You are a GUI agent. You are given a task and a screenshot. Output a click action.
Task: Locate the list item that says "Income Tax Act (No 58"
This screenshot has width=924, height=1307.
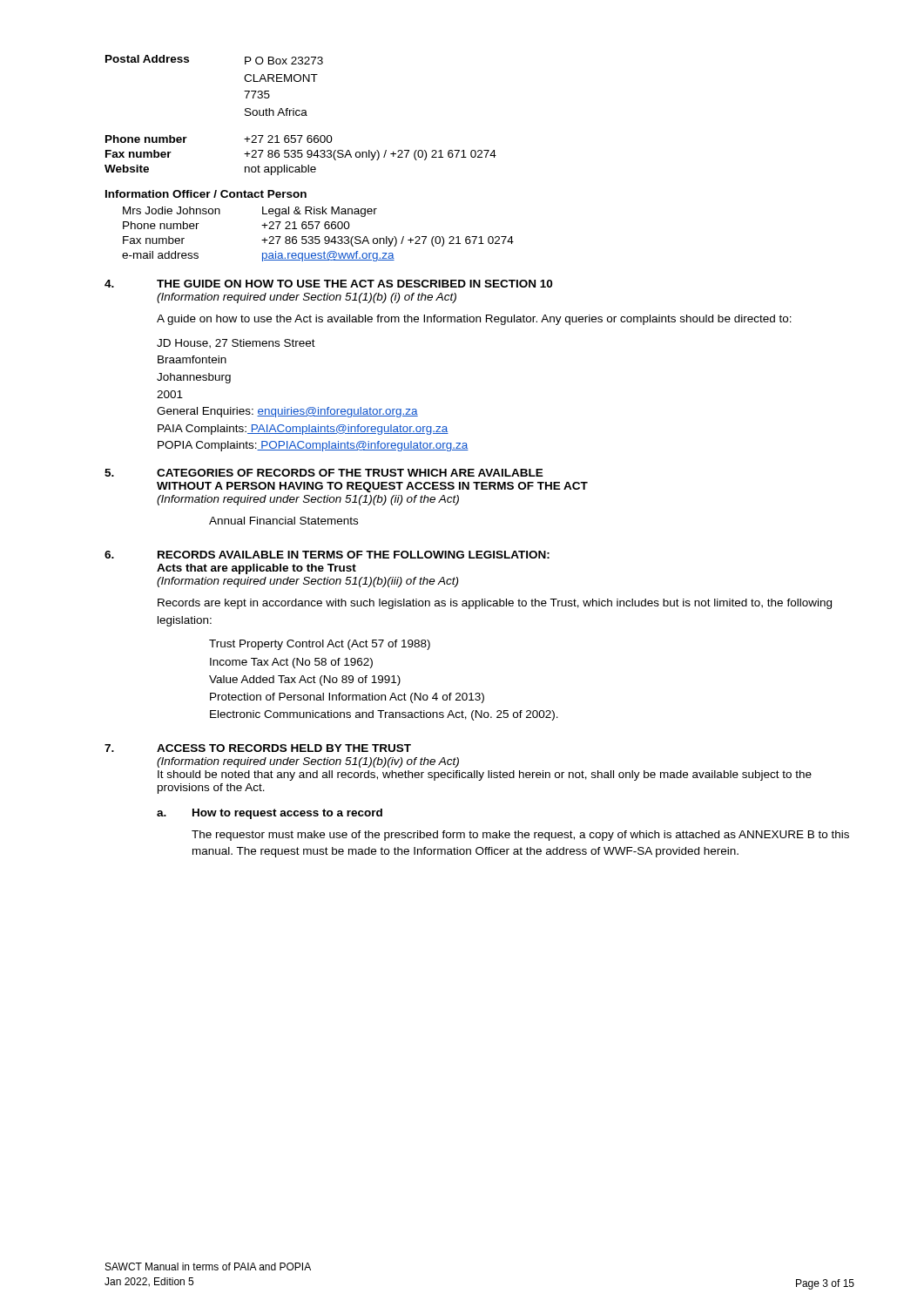click(291, 661)
